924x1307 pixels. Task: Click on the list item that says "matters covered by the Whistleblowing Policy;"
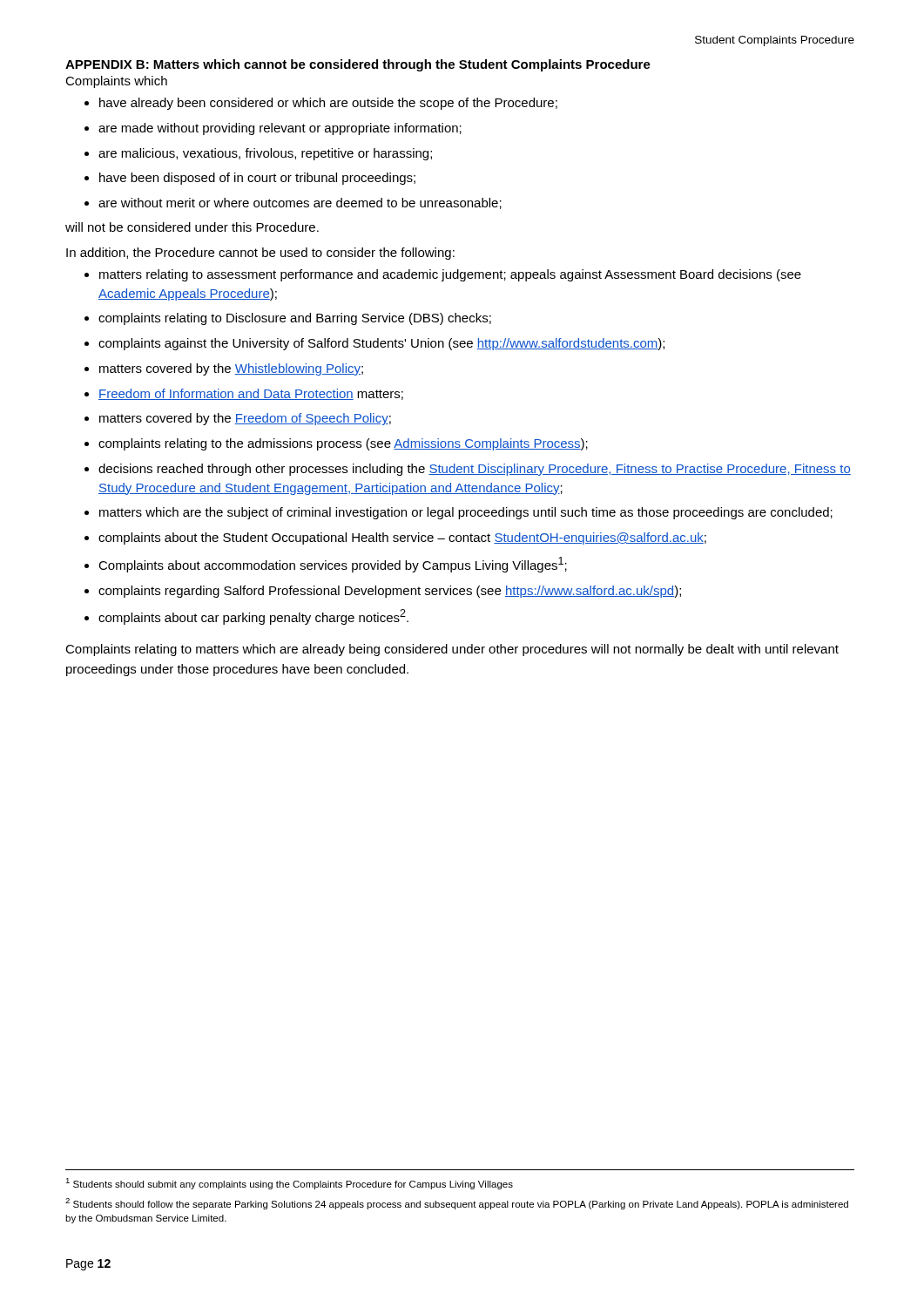[x=231, y=368]
